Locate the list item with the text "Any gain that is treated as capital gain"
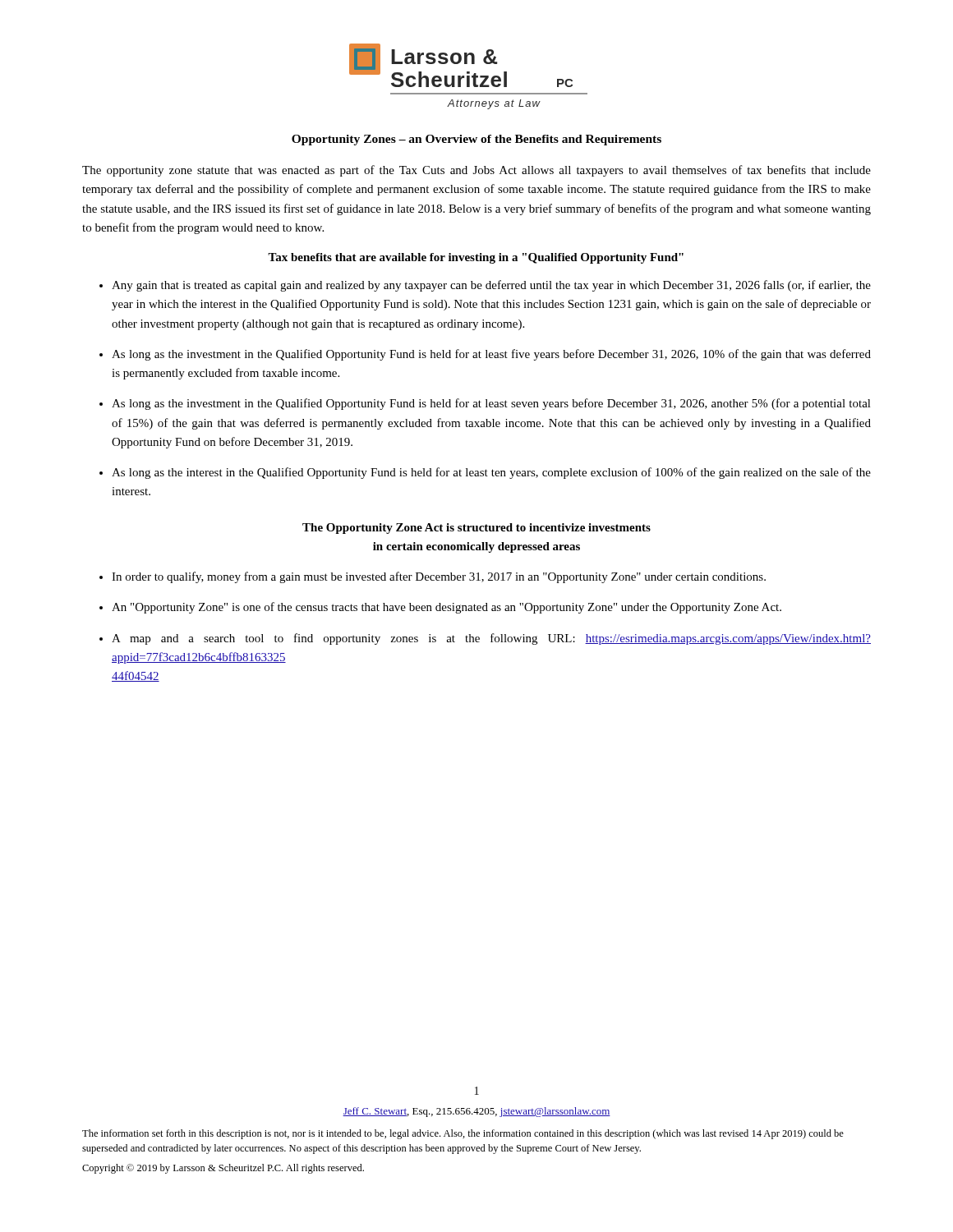 pos(491,304)
